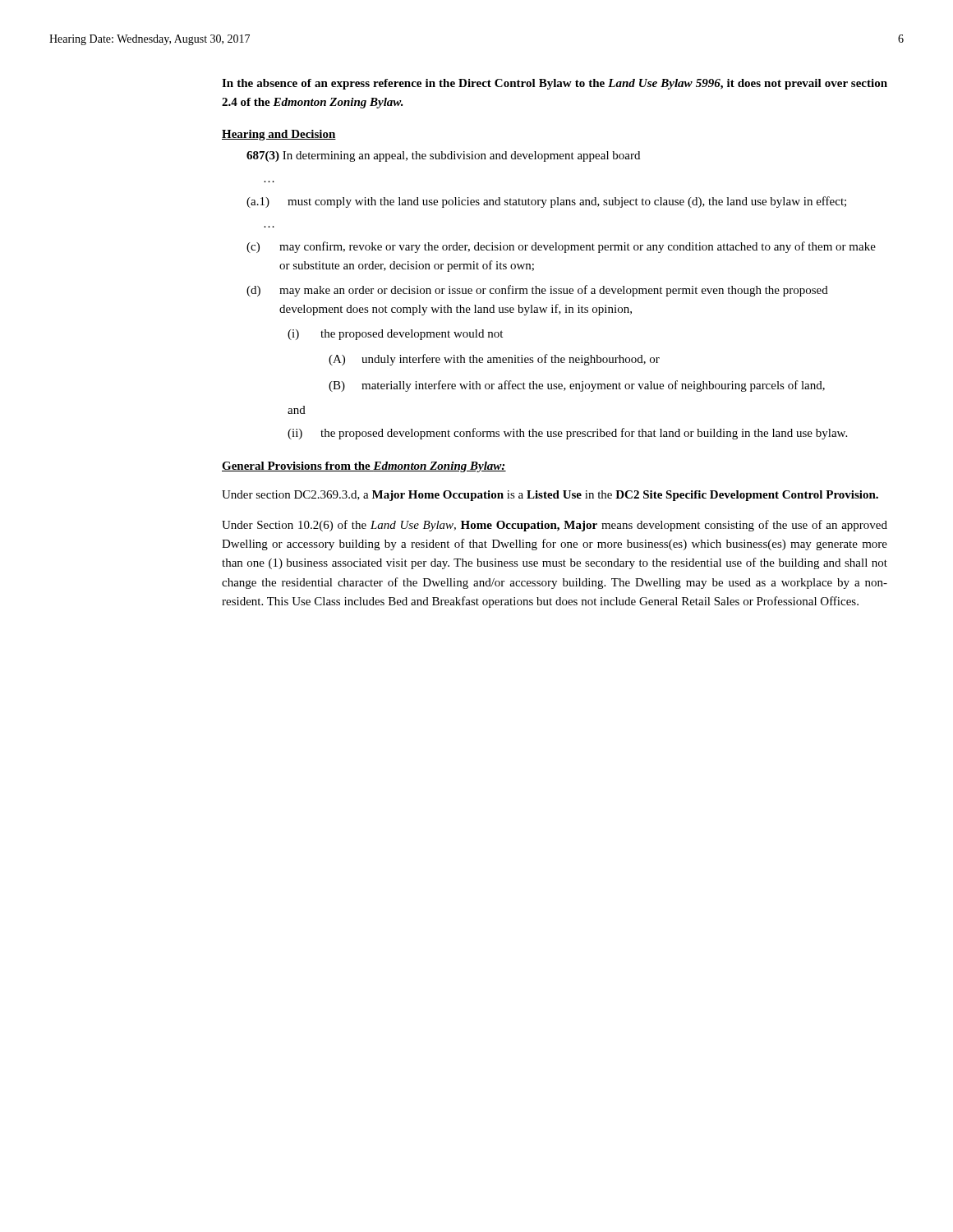This screenshot has width=953, height=1232.
Task: Point to the text starting "Hearing and Decision"
Action: [279, 134]
